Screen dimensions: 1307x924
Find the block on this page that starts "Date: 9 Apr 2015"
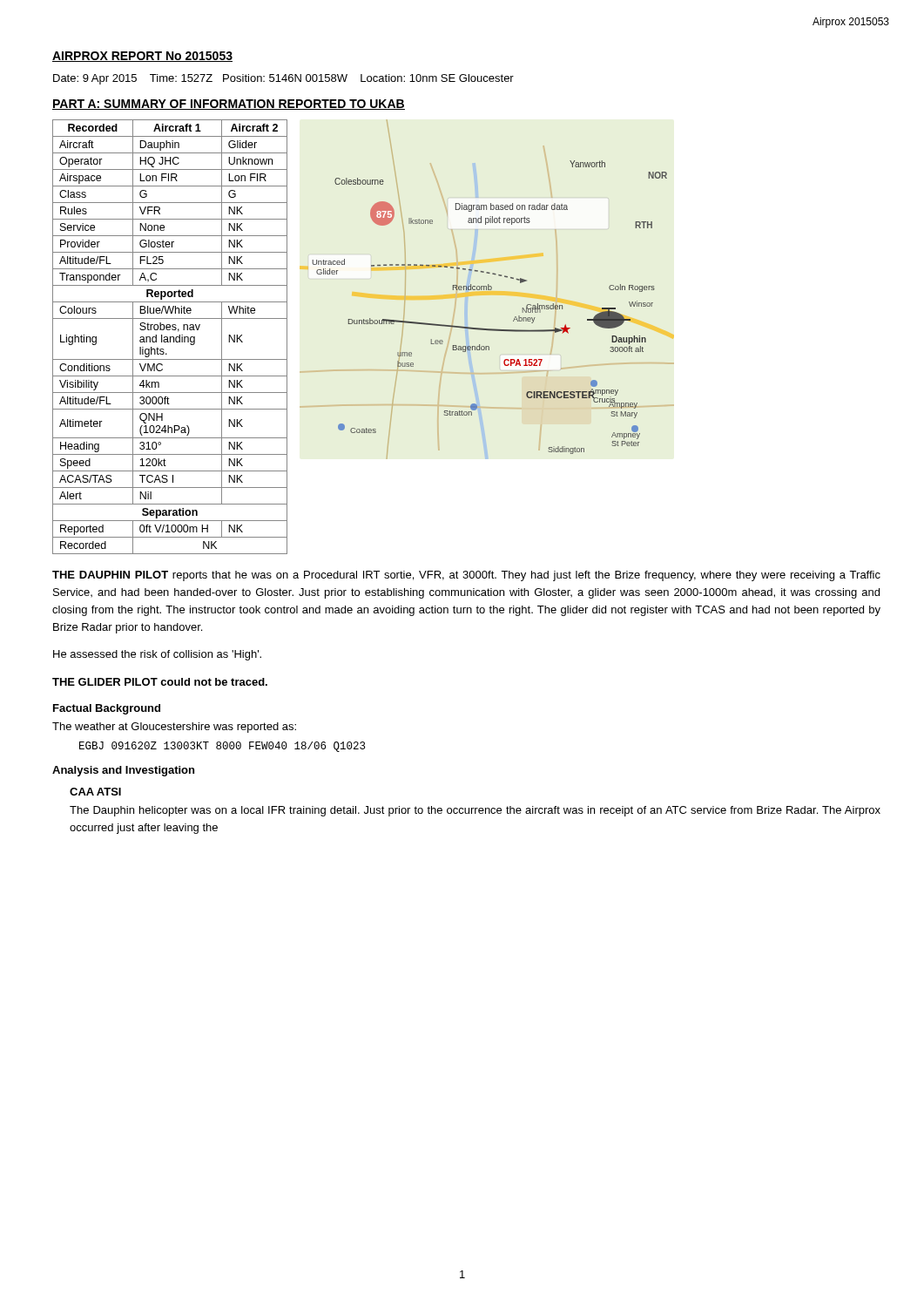point(283,78)
